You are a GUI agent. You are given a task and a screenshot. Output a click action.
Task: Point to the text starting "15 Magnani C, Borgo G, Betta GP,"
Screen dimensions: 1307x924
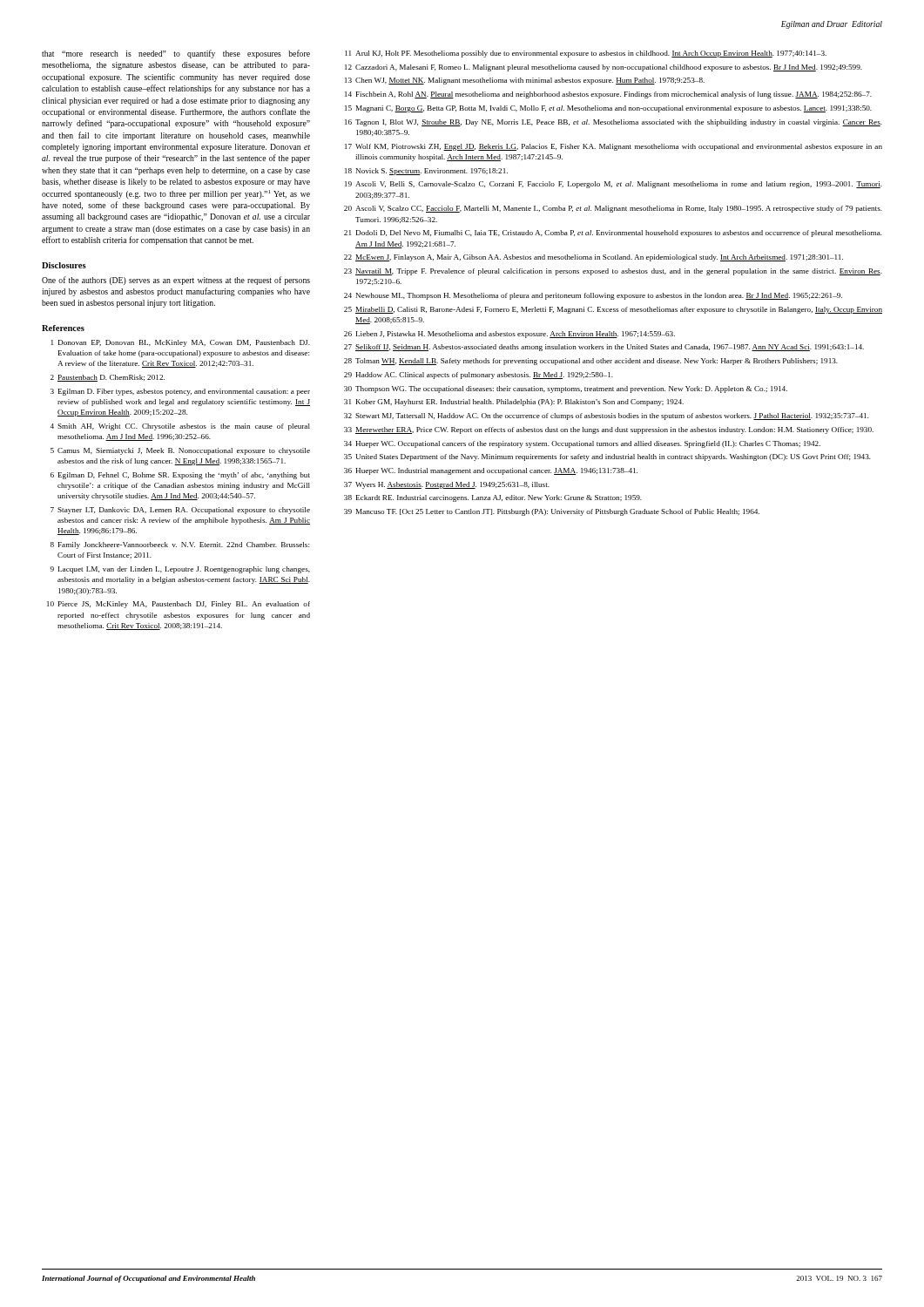pyautogui.click(x=606, y=108)
